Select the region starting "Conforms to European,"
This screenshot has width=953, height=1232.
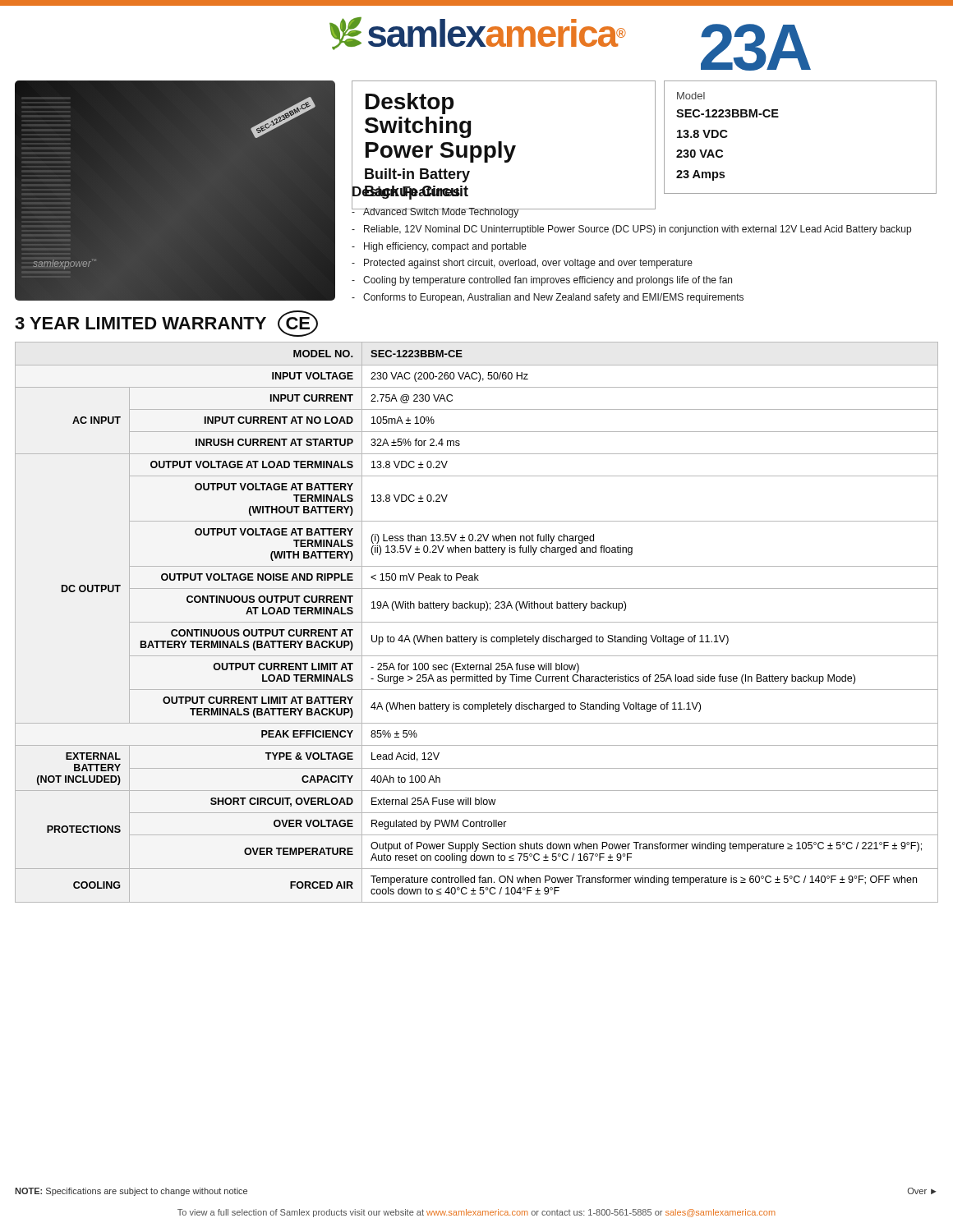pyautogui.click(x=548, y=298)
